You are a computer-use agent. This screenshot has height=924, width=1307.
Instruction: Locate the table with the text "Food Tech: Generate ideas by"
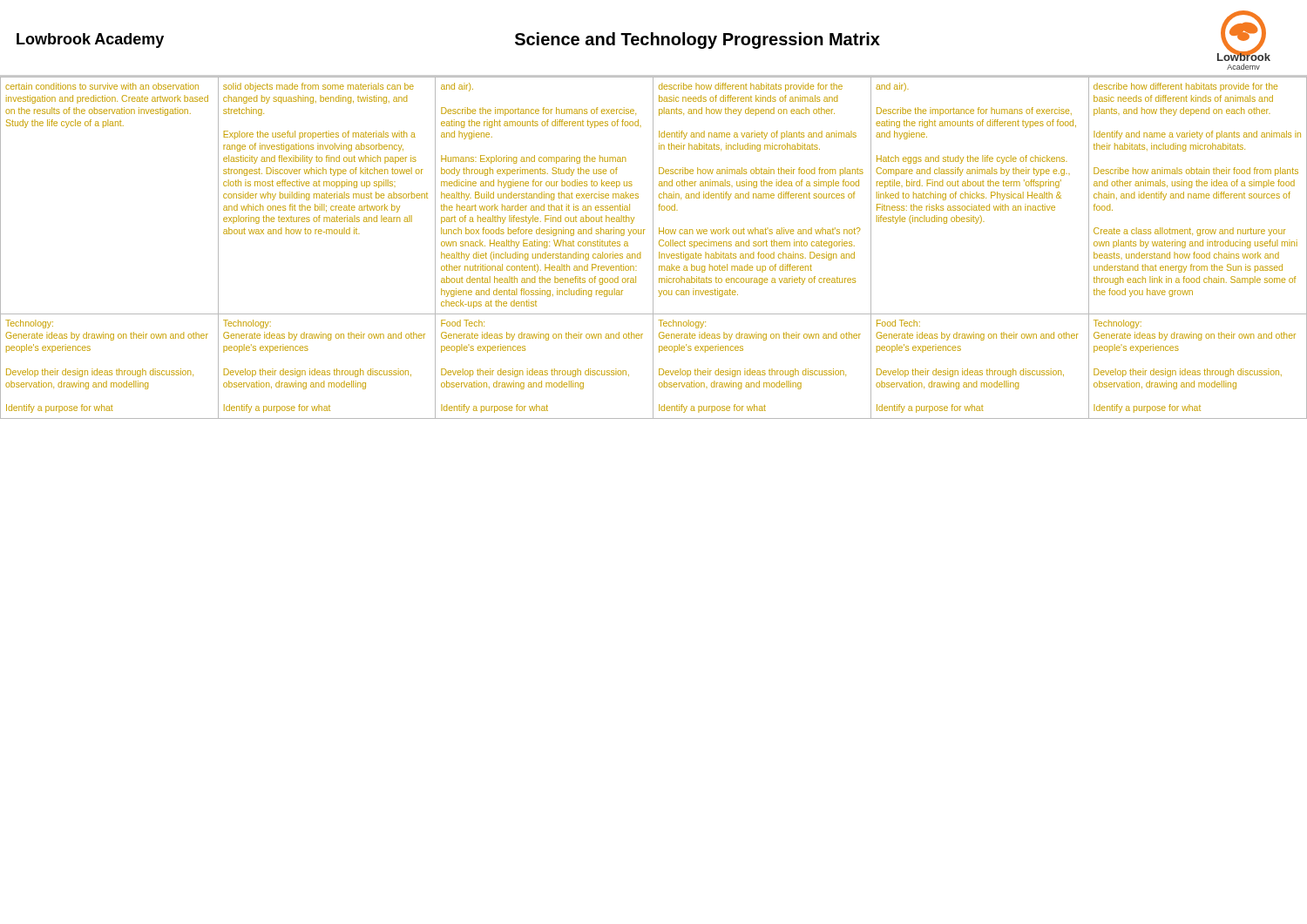coord(654,248)
